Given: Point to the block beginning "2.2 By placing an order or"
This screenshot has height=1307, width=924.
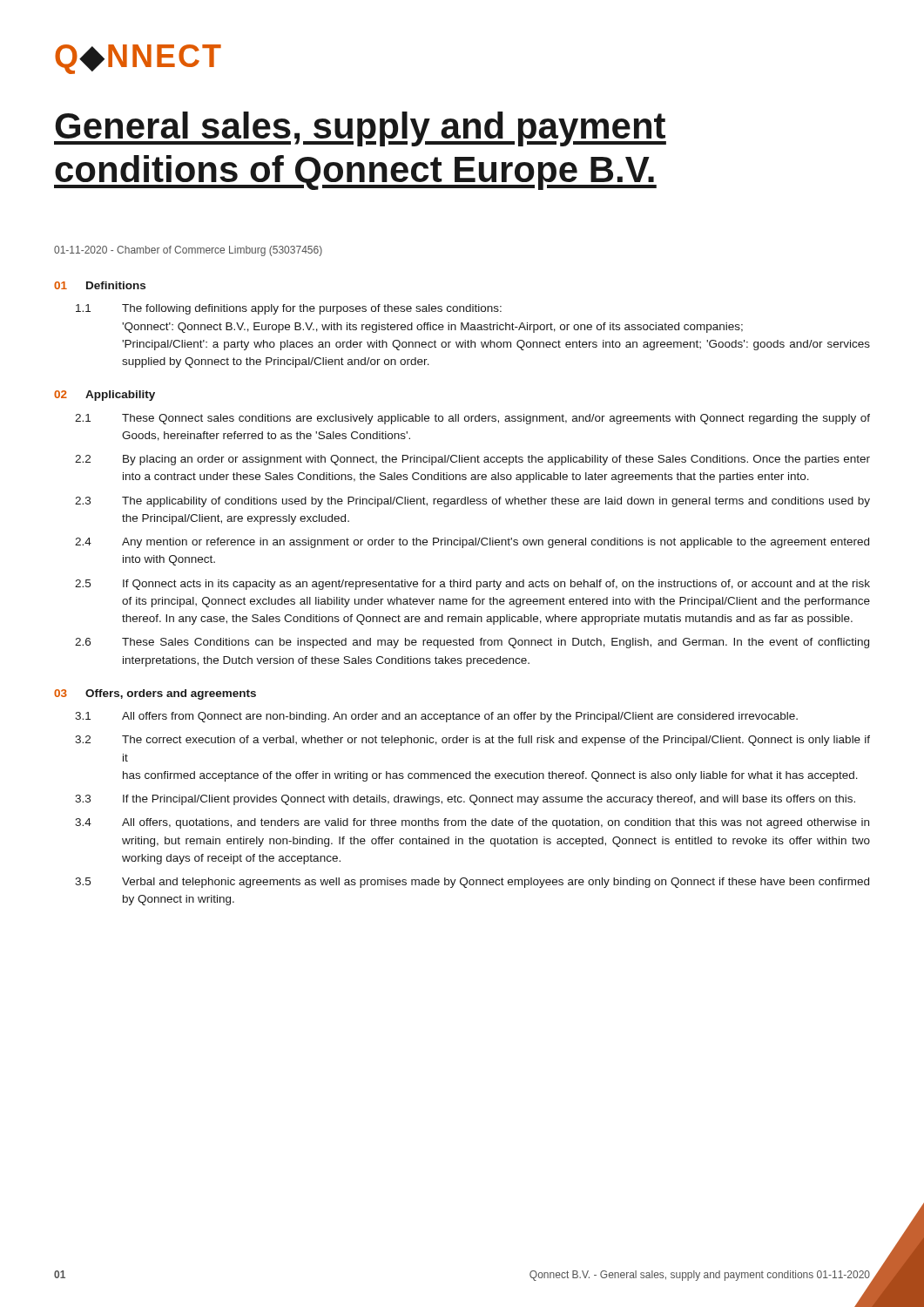Looking at the screenshot, I should pos(462,468).
